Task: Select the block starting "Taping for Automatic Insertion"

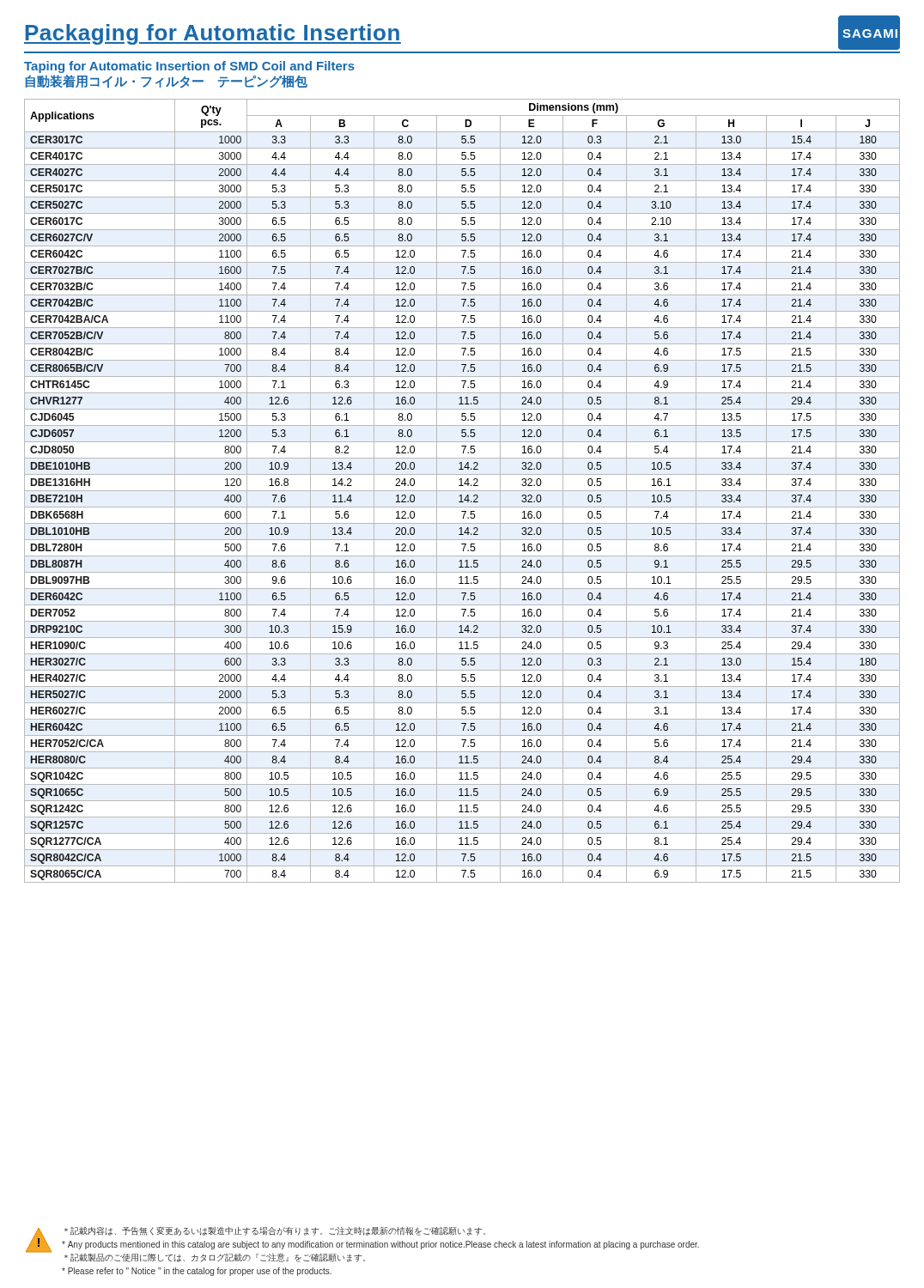Action: [x=189, y=66]
